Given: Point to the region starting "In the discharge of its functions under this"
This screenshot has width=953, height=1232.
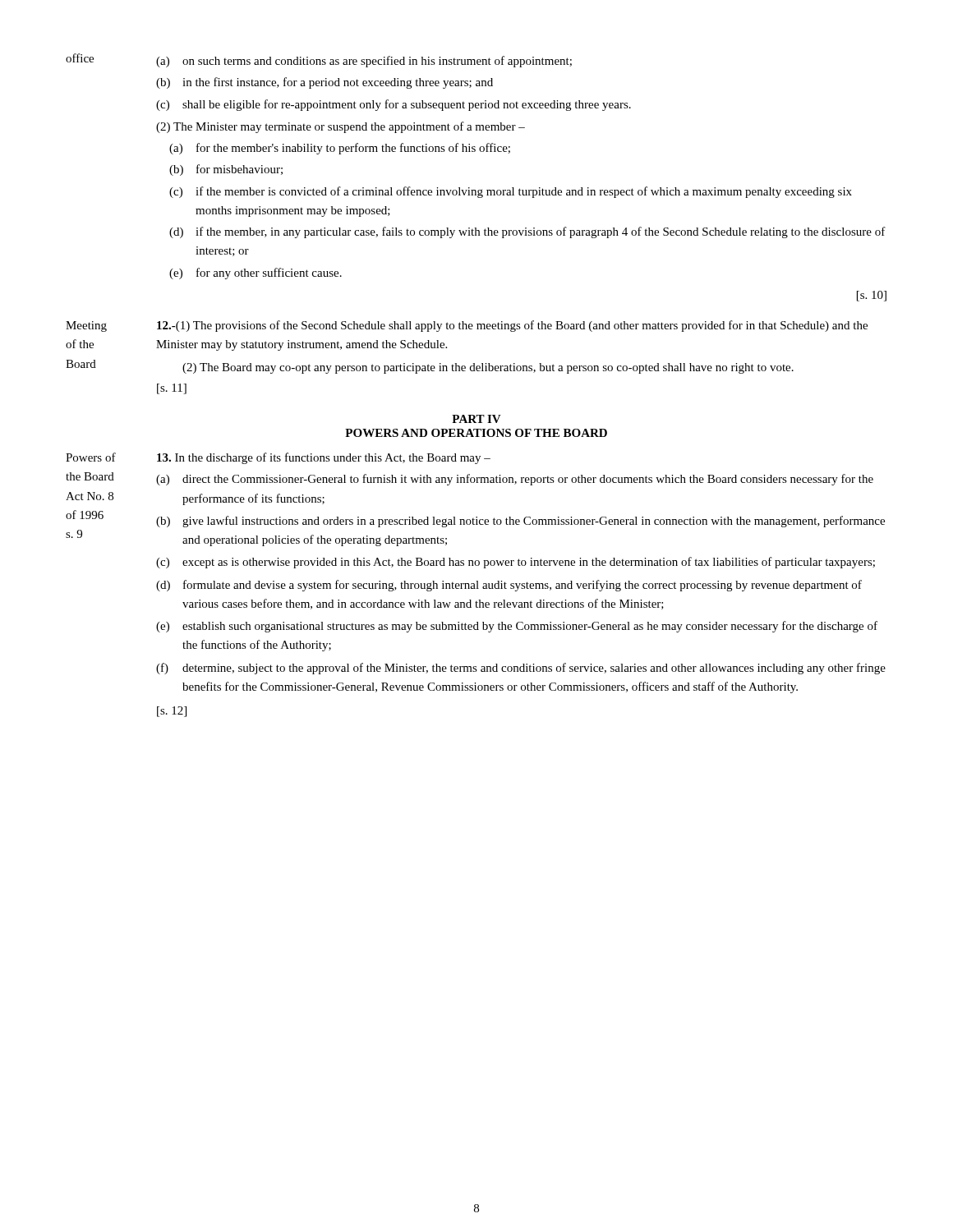Looking at the screenshot, I should [x=323, y=458].
